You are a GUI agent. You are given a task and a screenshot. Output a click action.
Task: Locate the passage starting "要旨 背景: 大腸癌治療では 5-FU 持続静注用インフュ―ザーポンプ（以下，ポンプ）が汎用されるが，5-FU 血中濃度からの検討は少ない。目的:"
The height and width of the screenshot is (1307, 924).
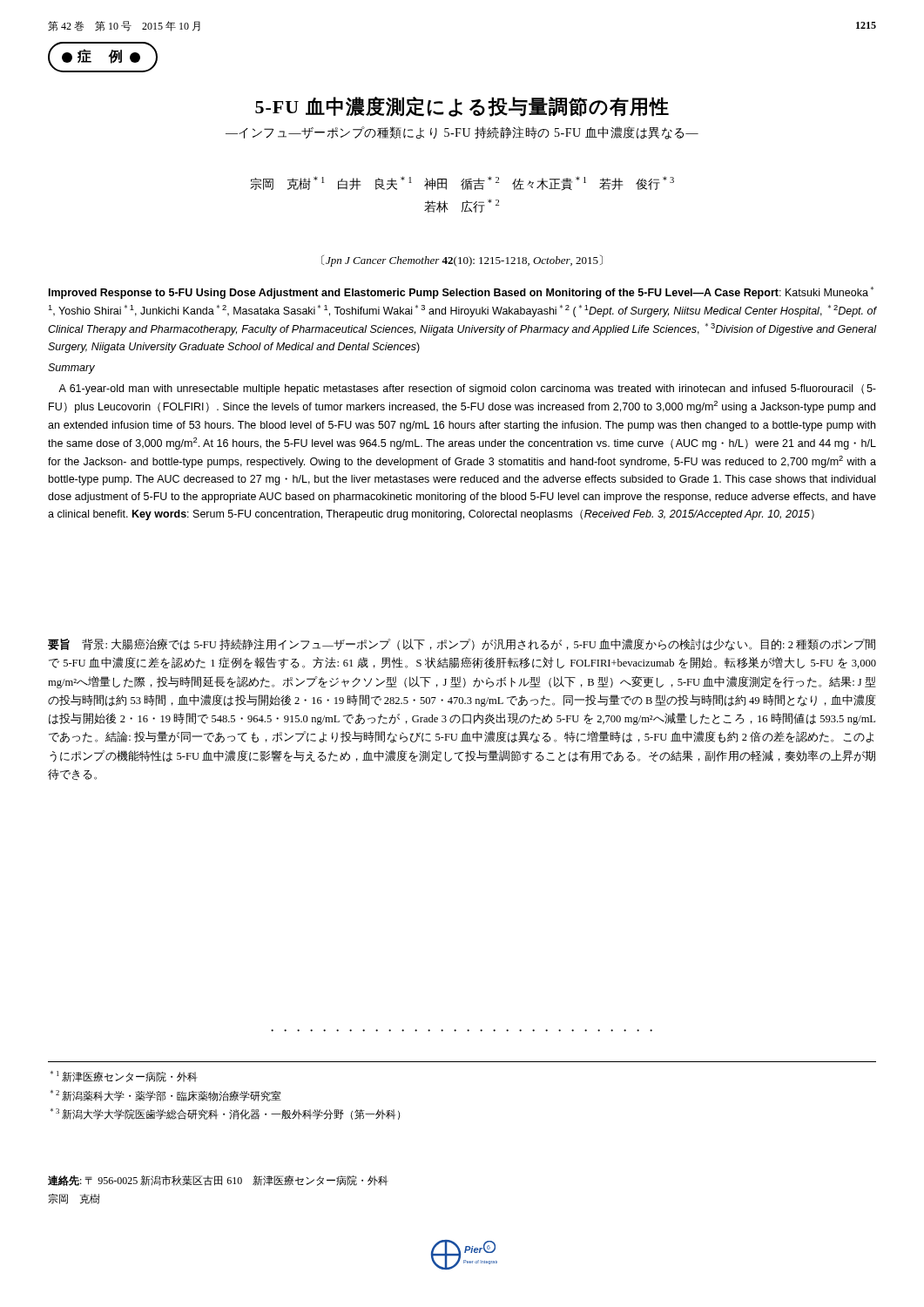pos(462,710)
